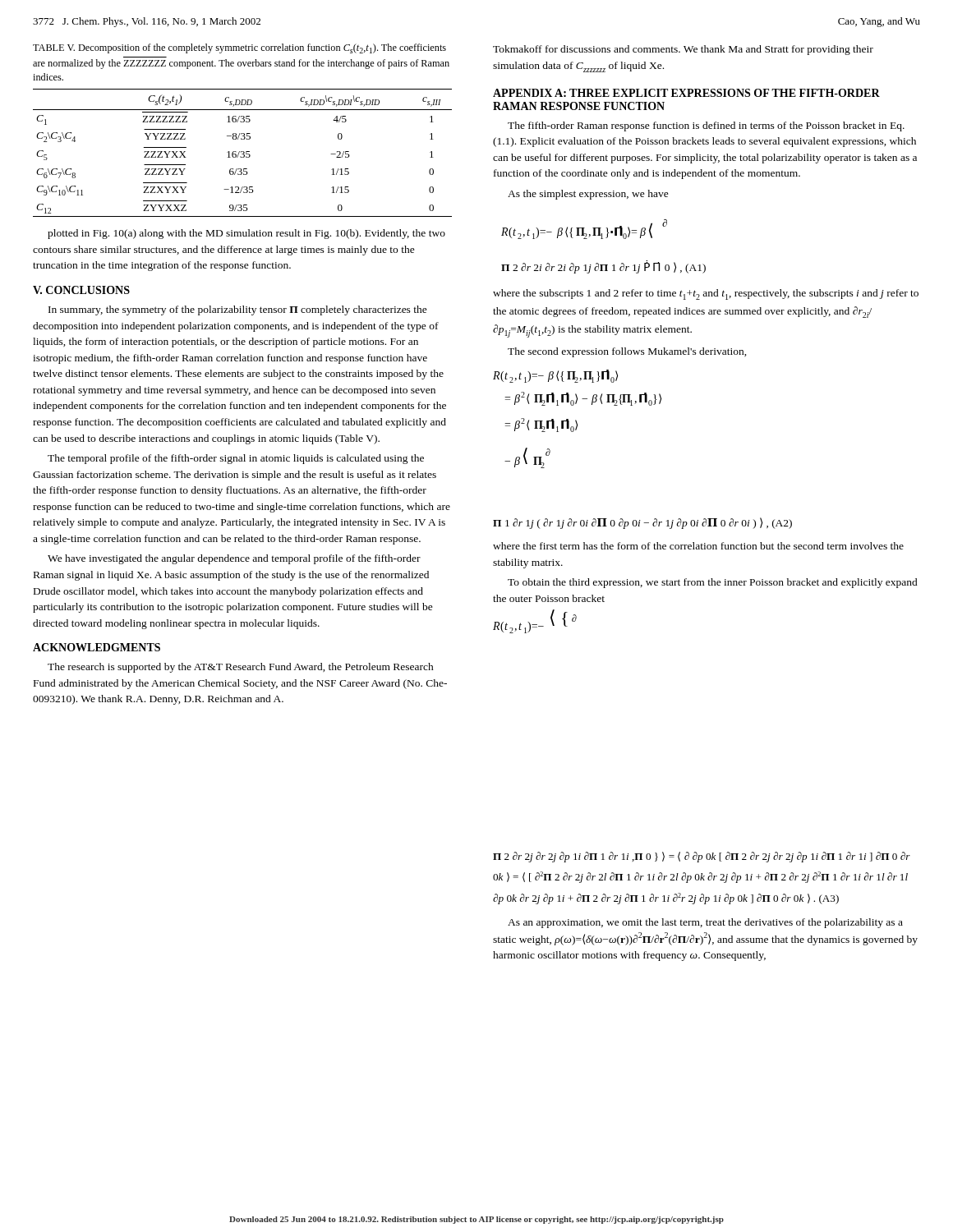Image resolution: width=953 pixels, height=1232 pixels.
Task: Click the passage that begins "Tokmakoff for discussions and comments. We"
Action: pyautogui.click(x=683, y=58)
